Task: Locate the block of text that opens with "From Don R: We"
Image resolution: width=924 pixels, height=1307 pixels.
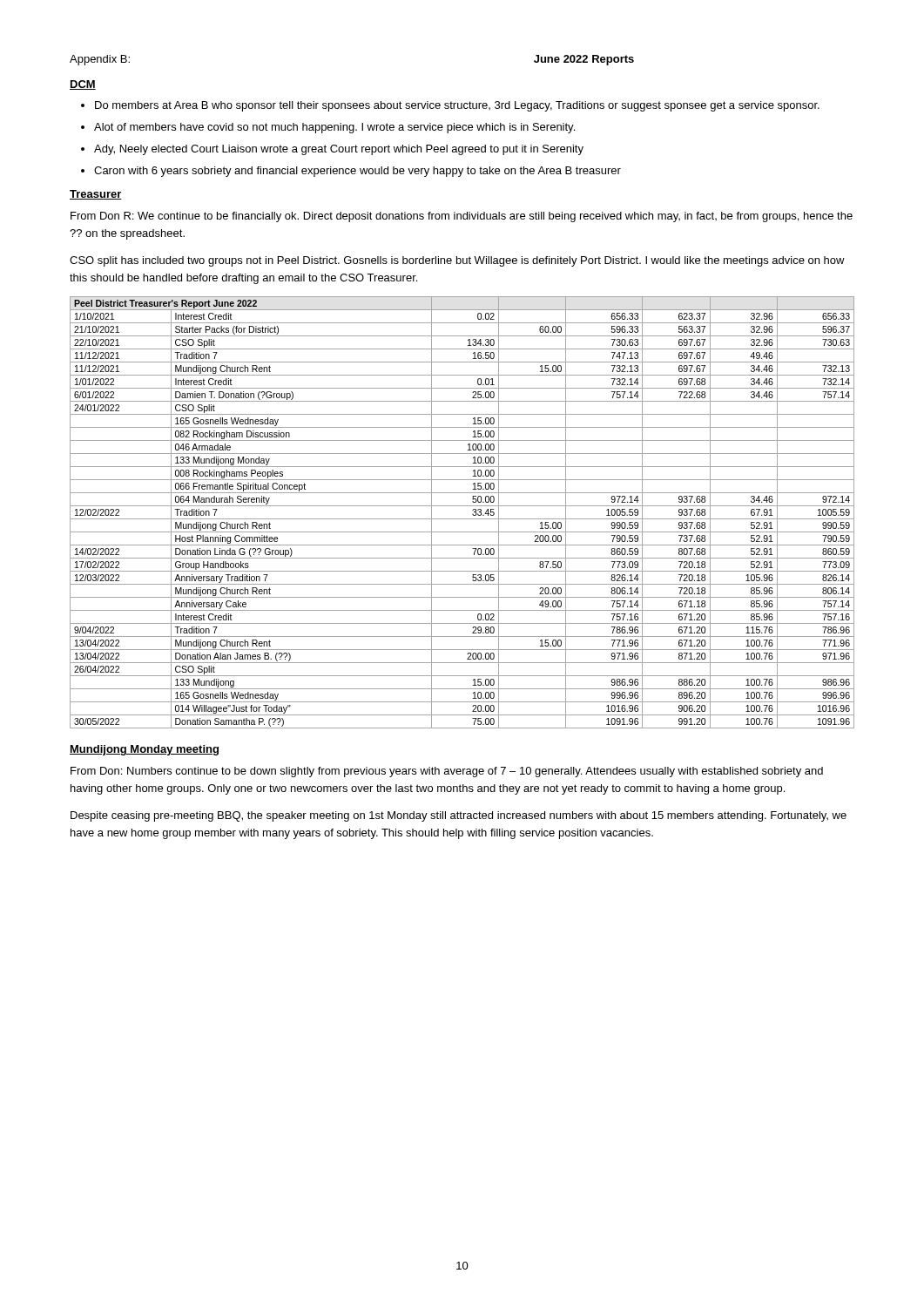Action: point(461,224)
